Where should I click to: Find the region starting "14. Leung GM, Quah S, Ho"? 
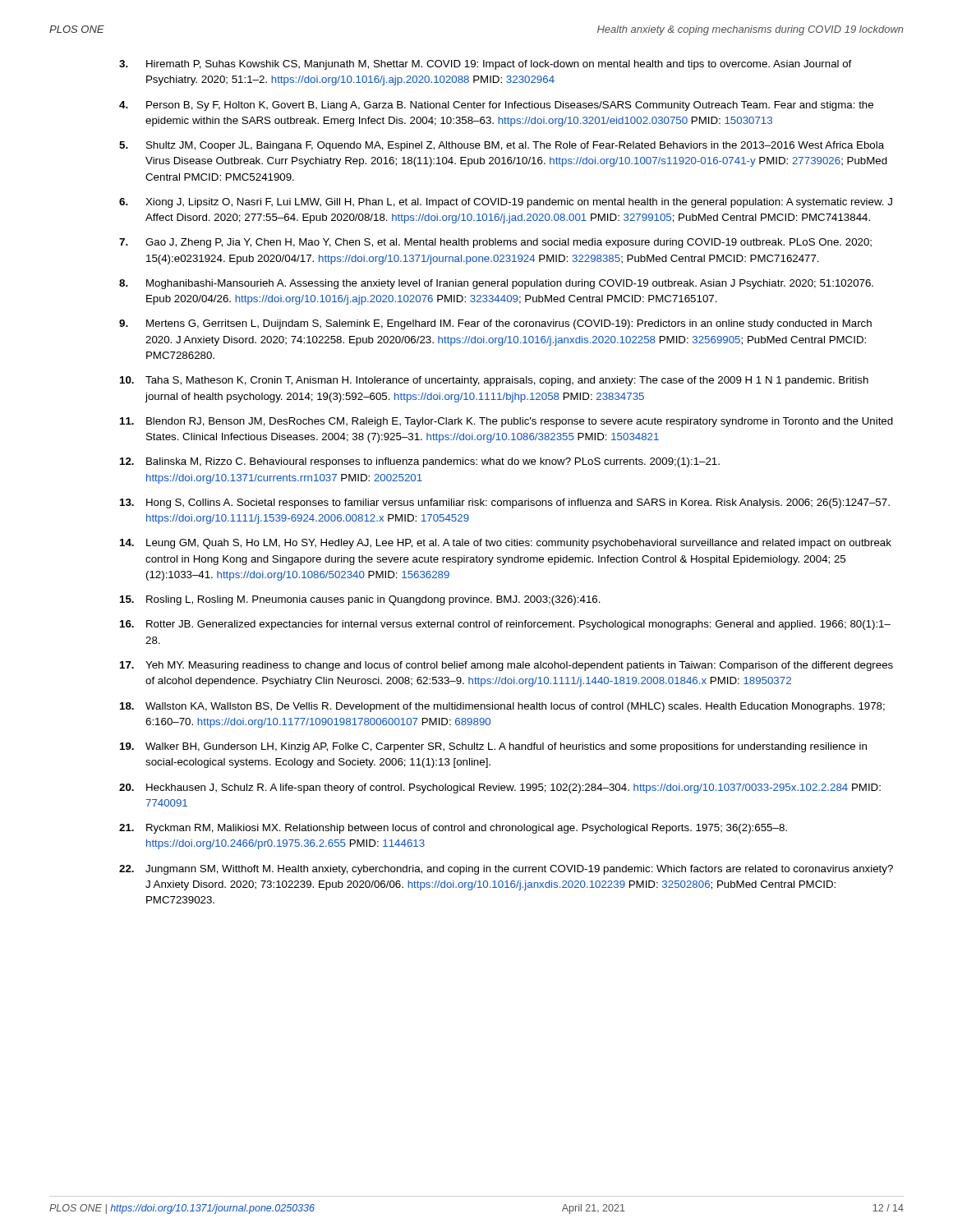[509, 559]
